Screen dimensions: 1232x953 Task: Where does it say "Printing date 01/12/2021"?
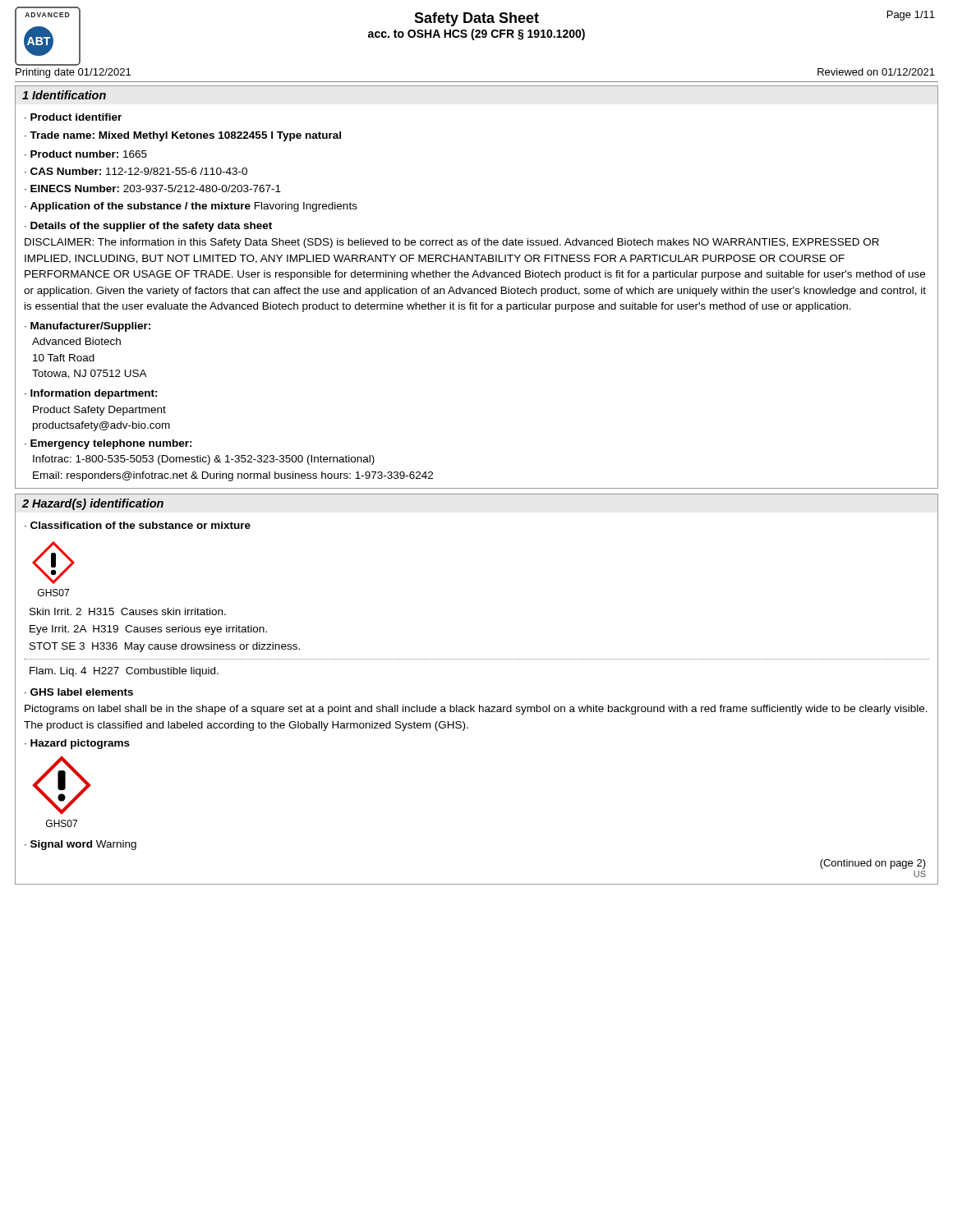[73, 72]
